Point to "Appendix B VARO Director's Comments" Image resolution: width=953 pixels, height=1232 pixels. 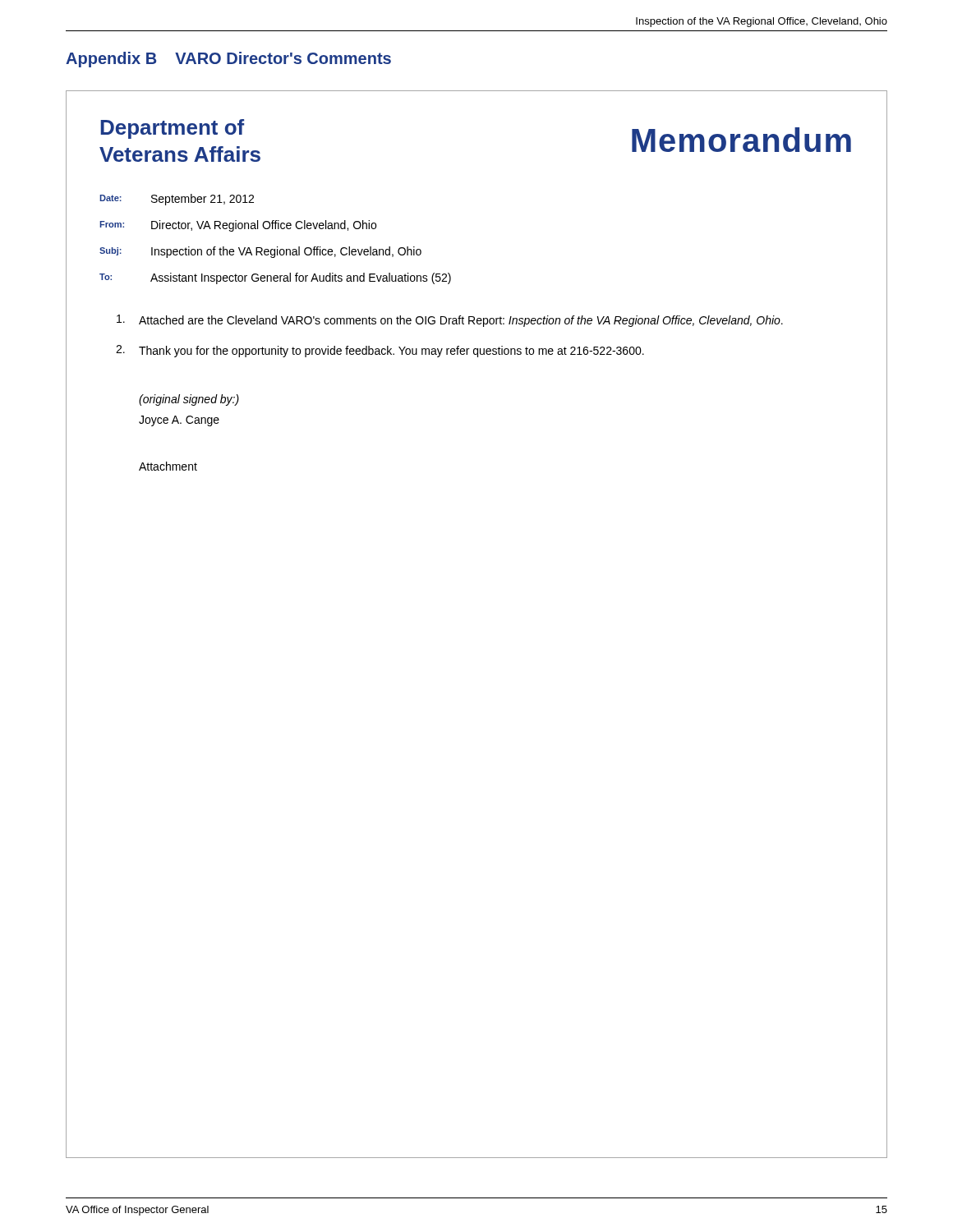point(229,59)
